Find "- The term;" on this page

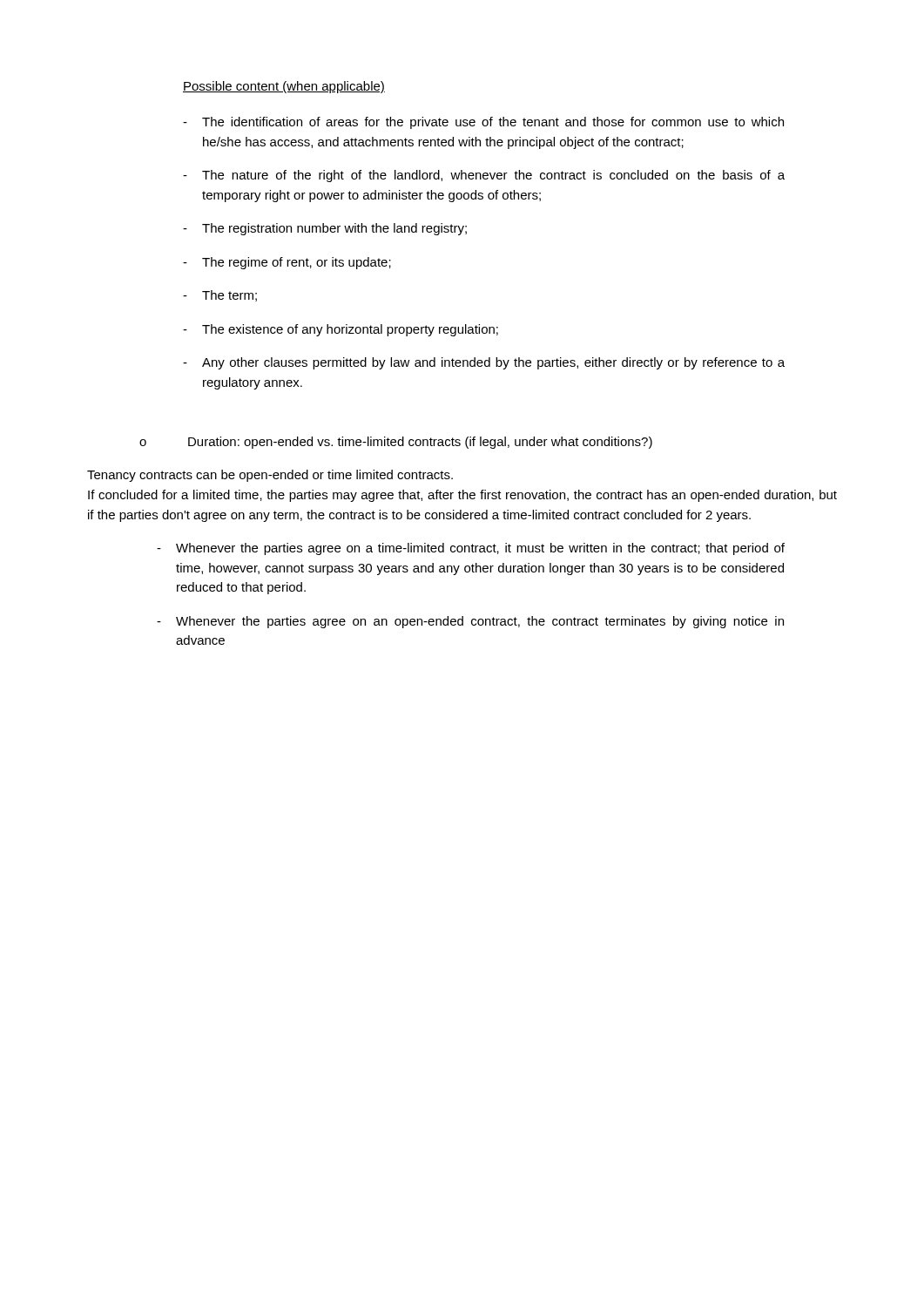pyautogui.click(x=220, y=296)
